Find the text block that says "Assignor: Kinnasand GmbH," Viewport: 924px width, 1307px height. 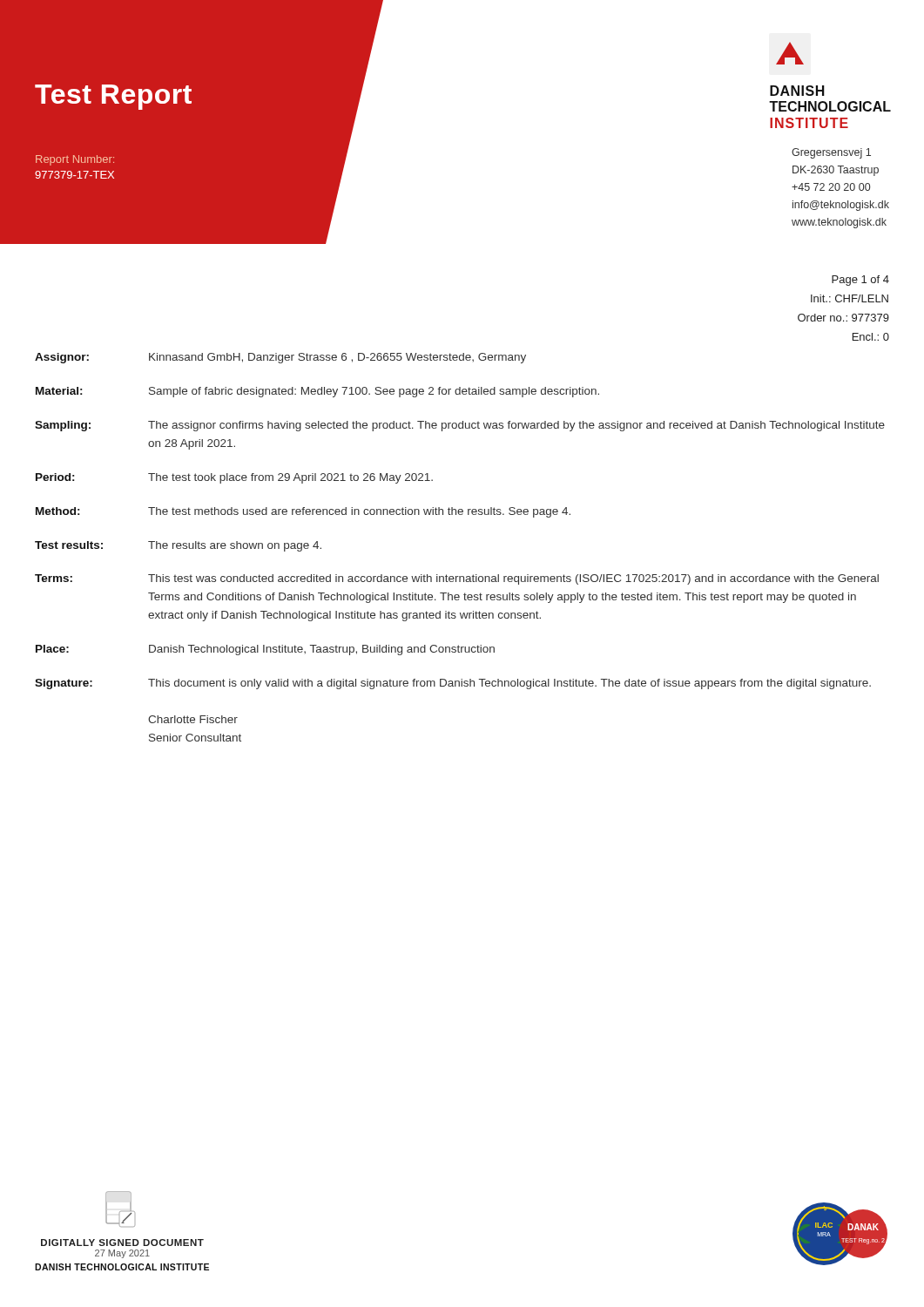[x=462, y=358]
